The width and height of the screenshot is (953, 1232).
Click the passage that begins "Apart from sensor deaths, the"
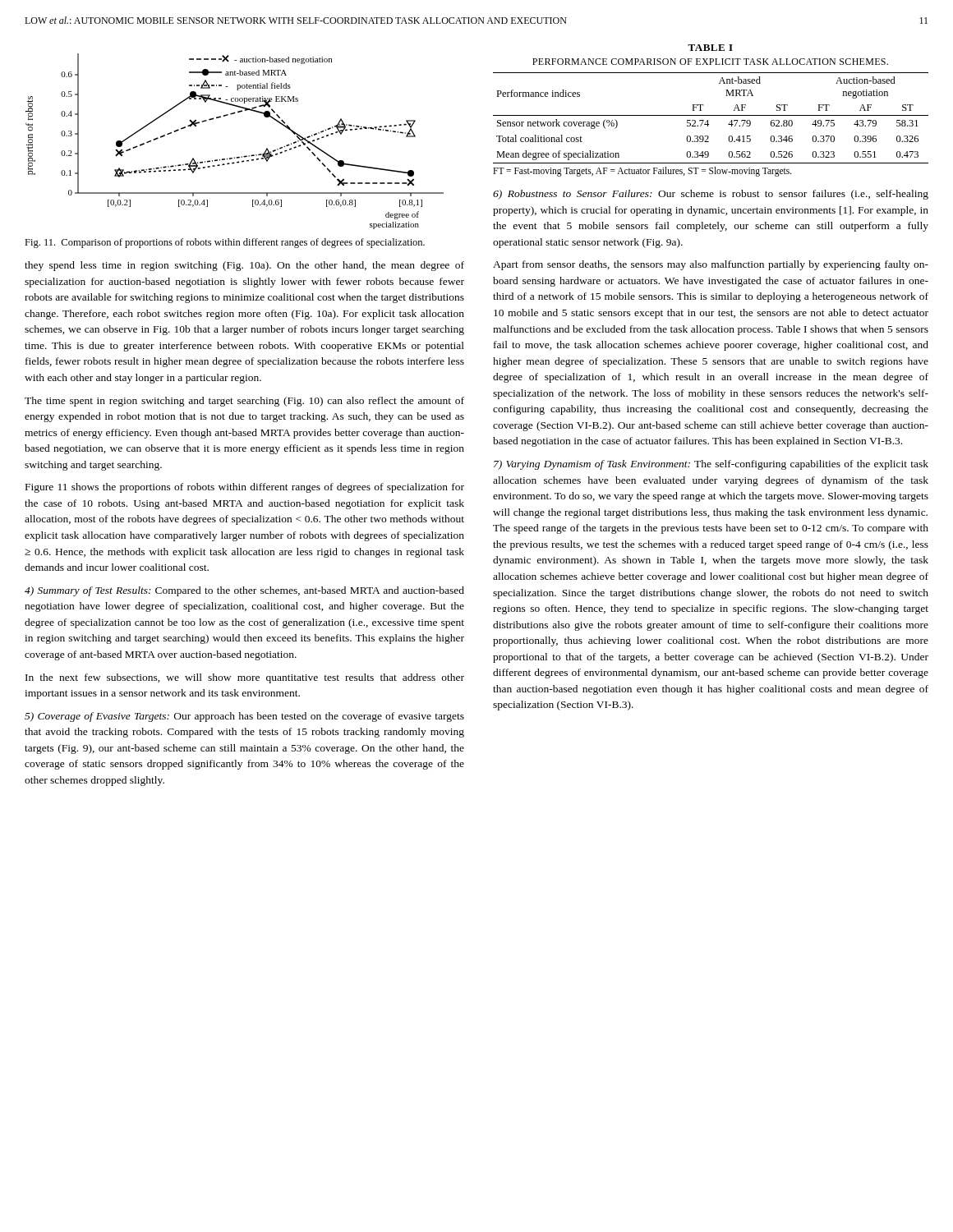click(x=711, y=353)
